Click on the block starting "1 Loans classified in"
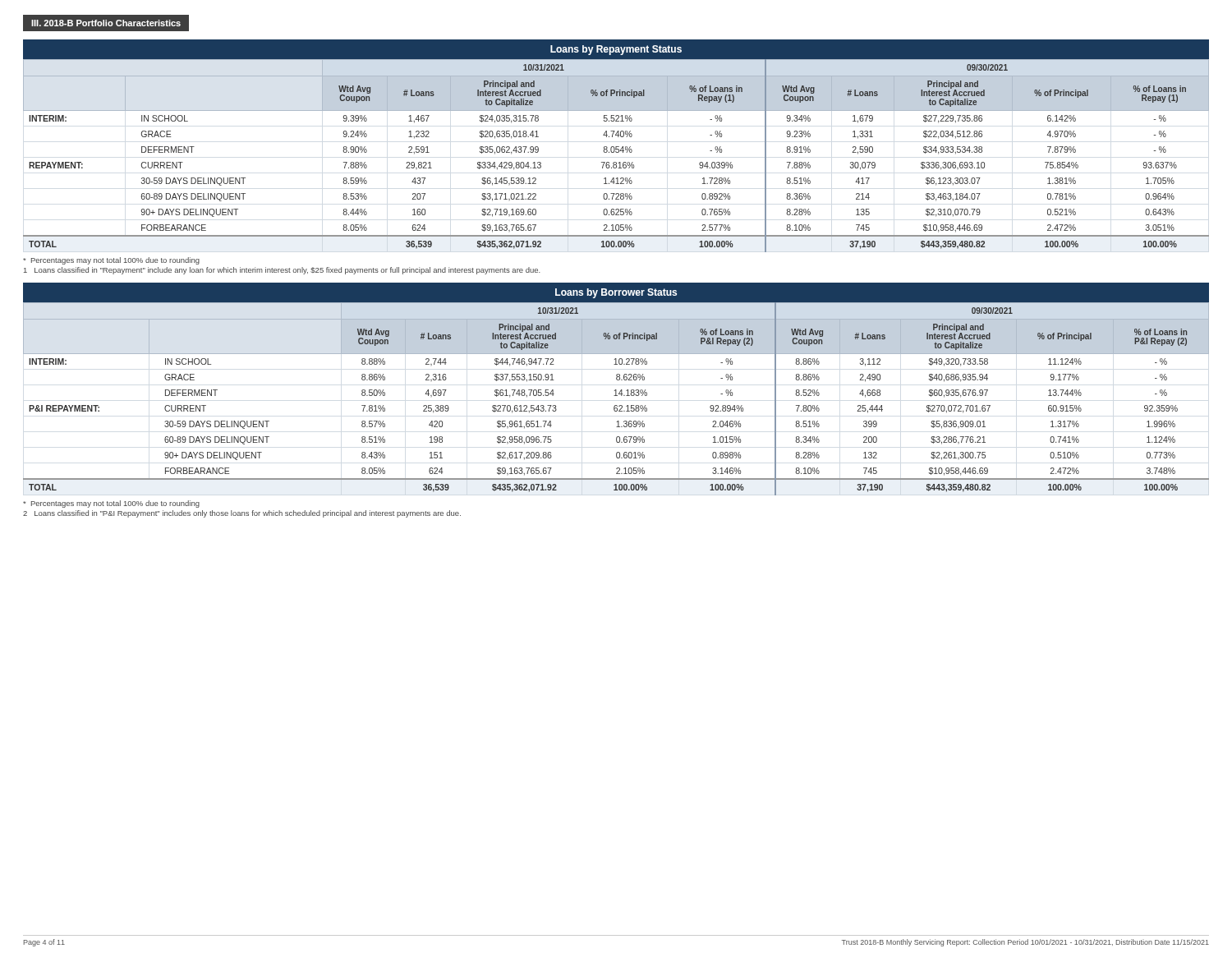Image resolution: width=1232 pixels, height=953 pixels. (282, 270)
